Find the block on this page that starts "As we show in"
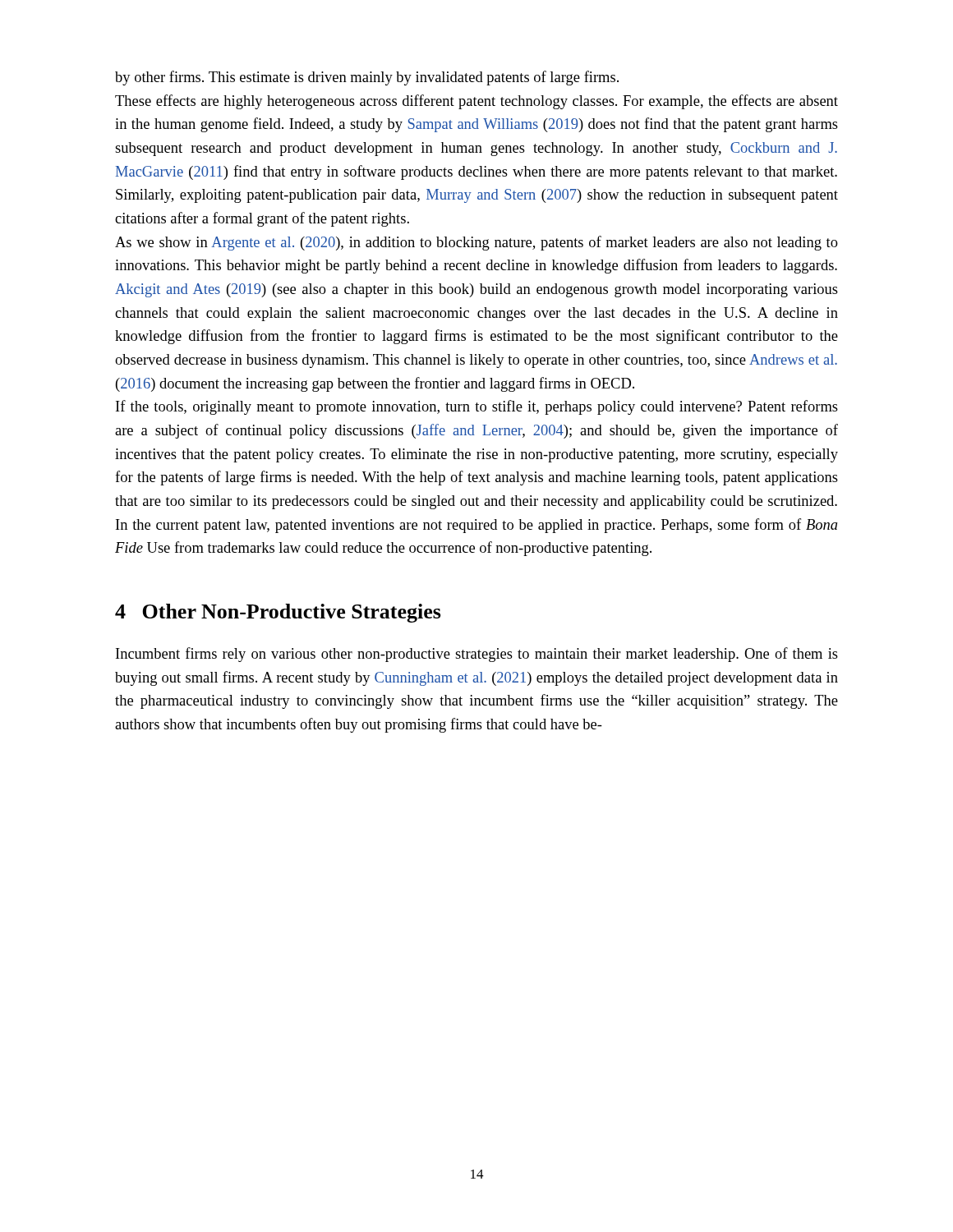Image resolution: width=953 pixels, height=1232 pixels. pyautogui.click(x=476, y=313)
